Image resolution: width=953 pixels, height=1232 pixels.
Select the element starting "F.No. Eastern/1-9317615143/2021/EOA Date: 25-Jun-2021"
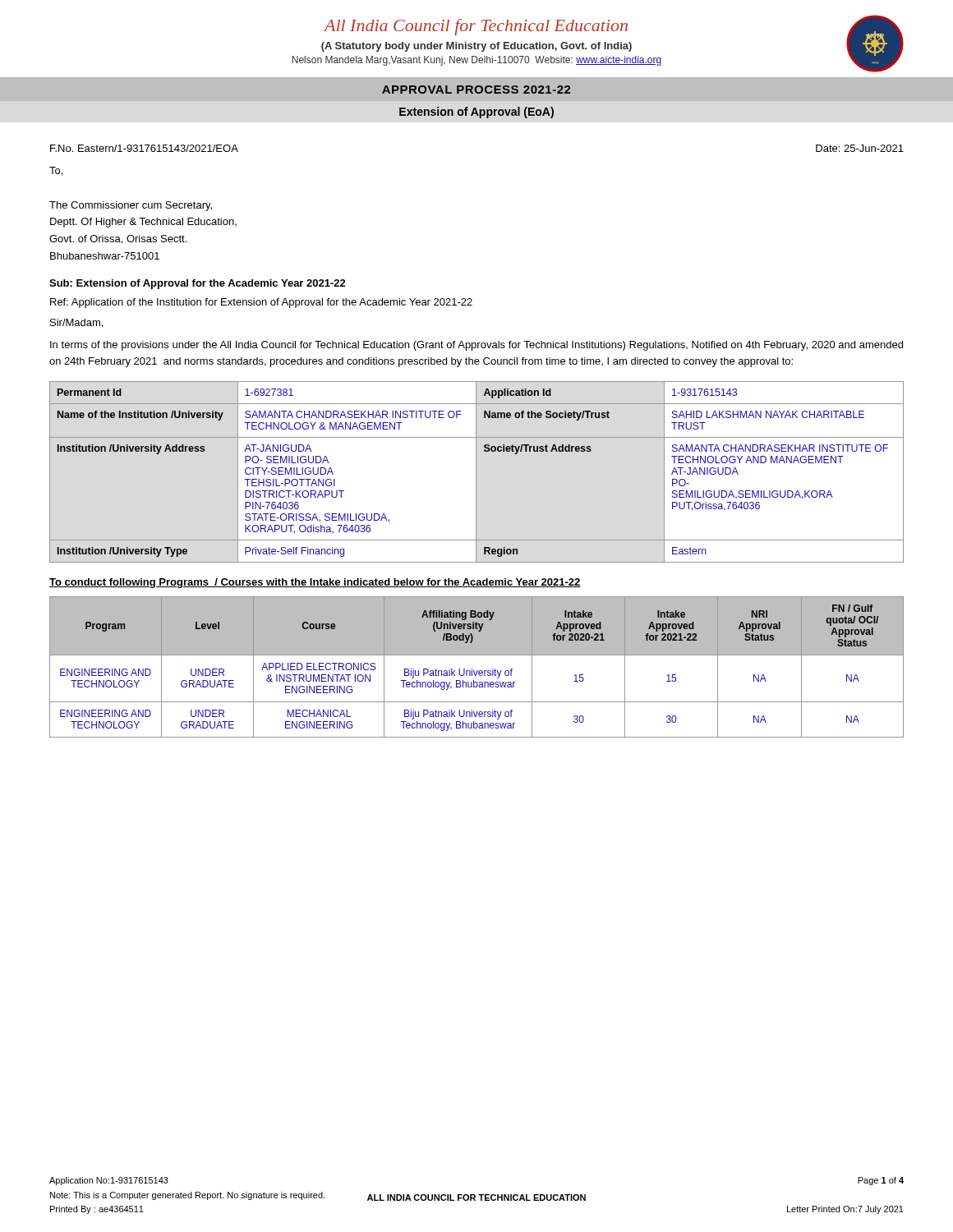(x=141, y=148)
